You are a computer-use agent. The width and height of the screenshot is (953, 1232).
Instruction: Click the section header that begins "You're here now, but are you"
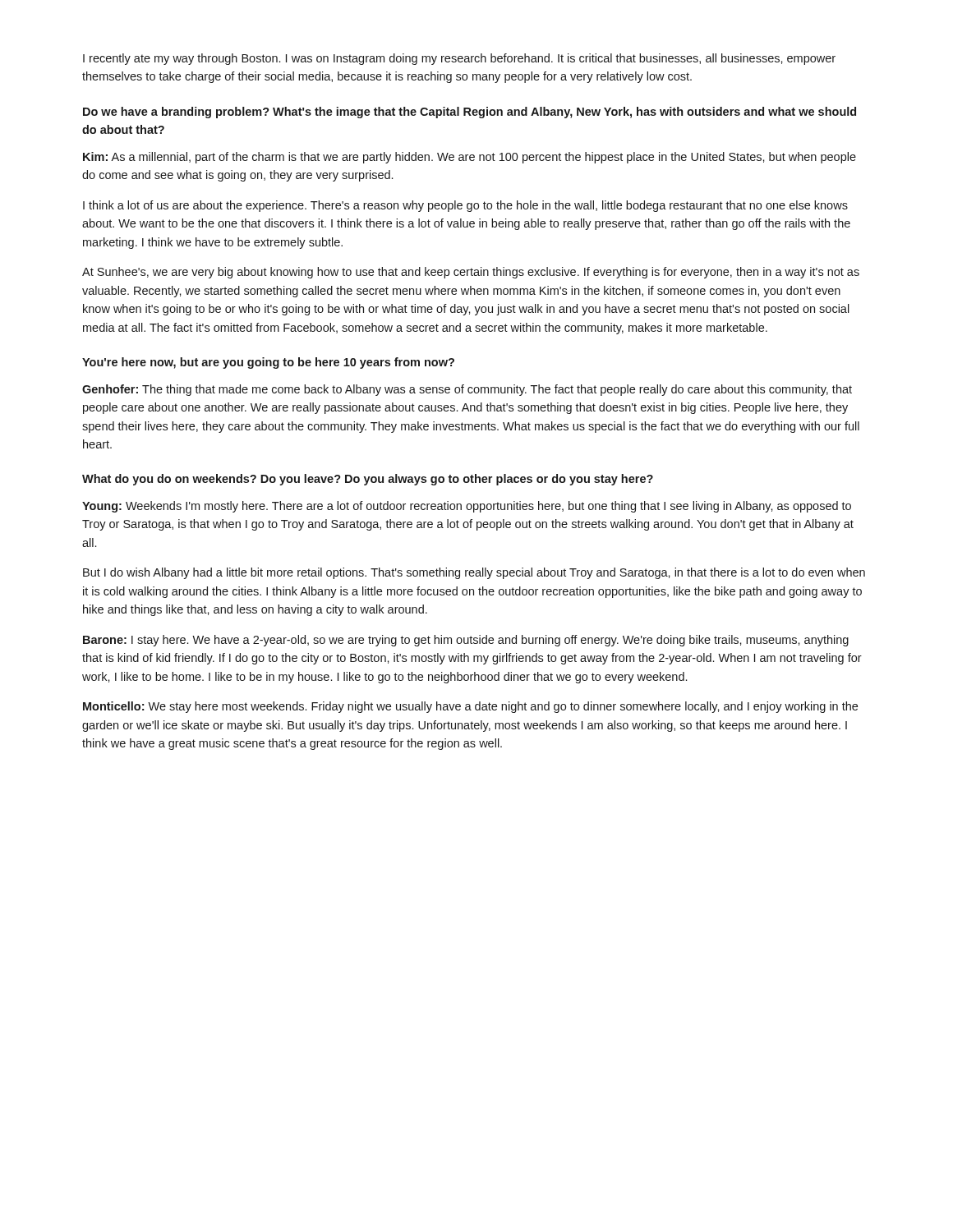click(269, 362)
